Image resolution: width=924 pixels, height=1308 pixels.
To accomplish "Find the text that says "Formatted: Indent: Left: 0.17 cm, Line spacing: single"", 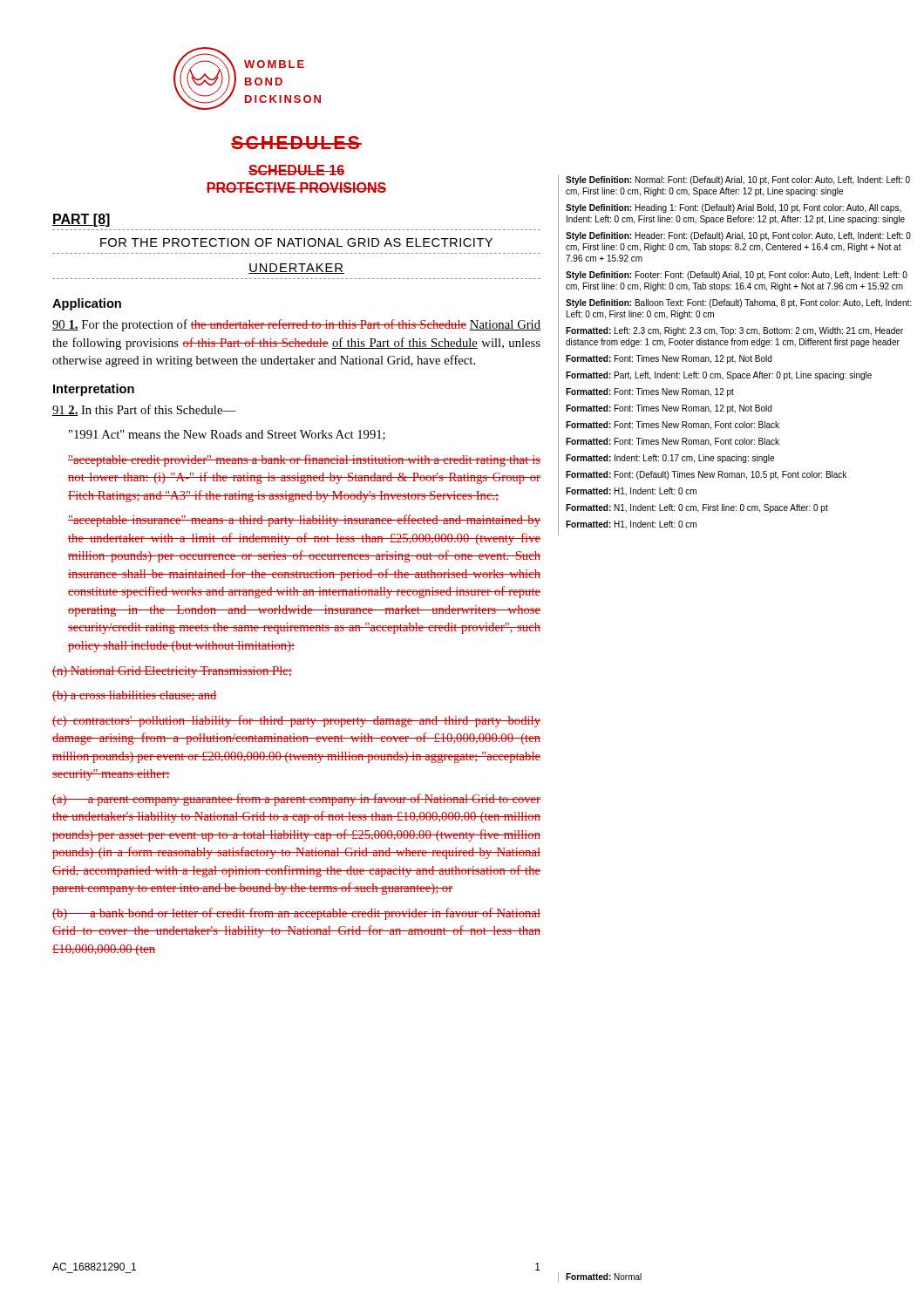I will 670,458.
